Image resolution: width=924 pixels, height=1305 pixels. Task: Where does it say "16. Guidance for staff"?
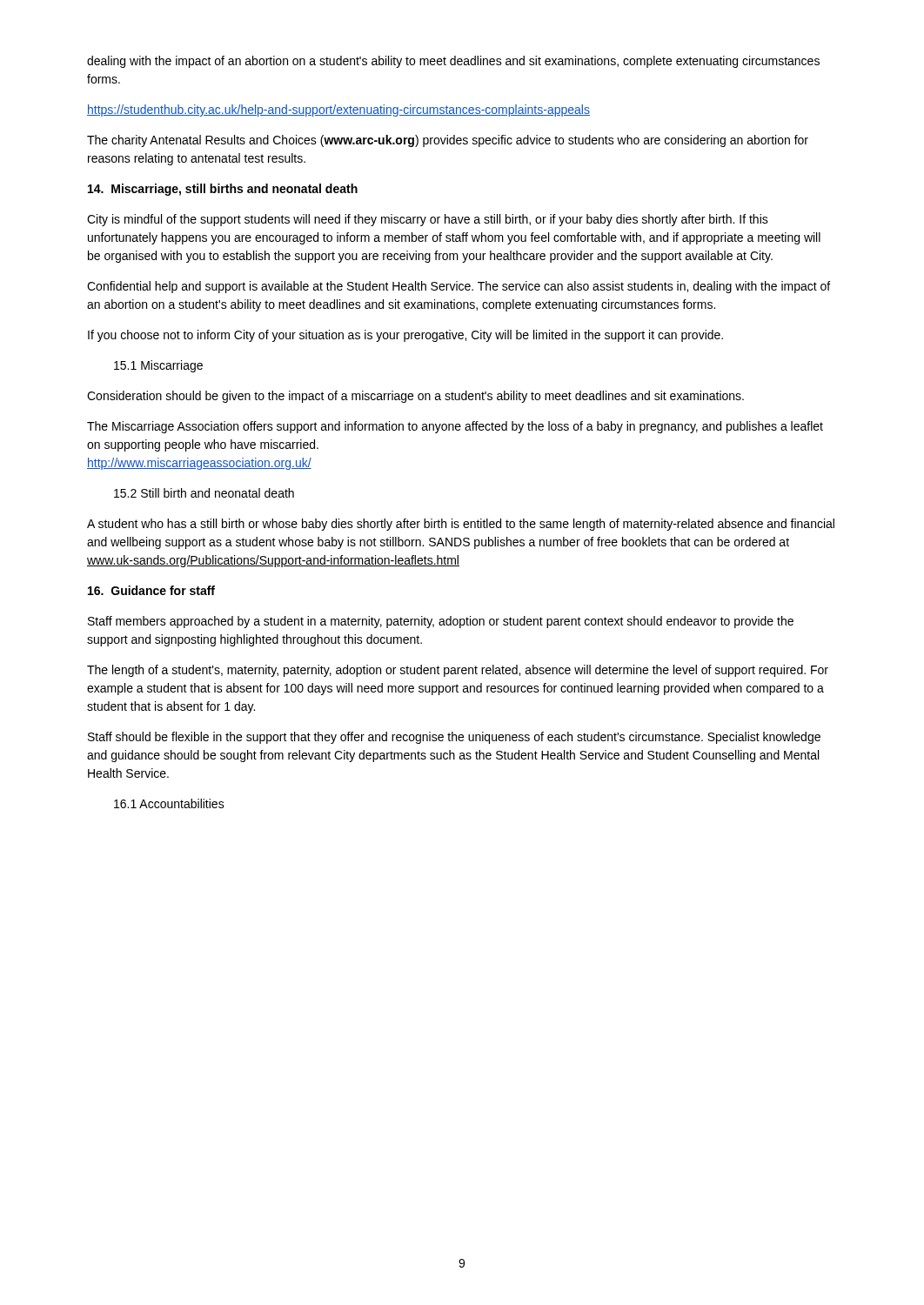pyautogui.click(x=151, y=591)
